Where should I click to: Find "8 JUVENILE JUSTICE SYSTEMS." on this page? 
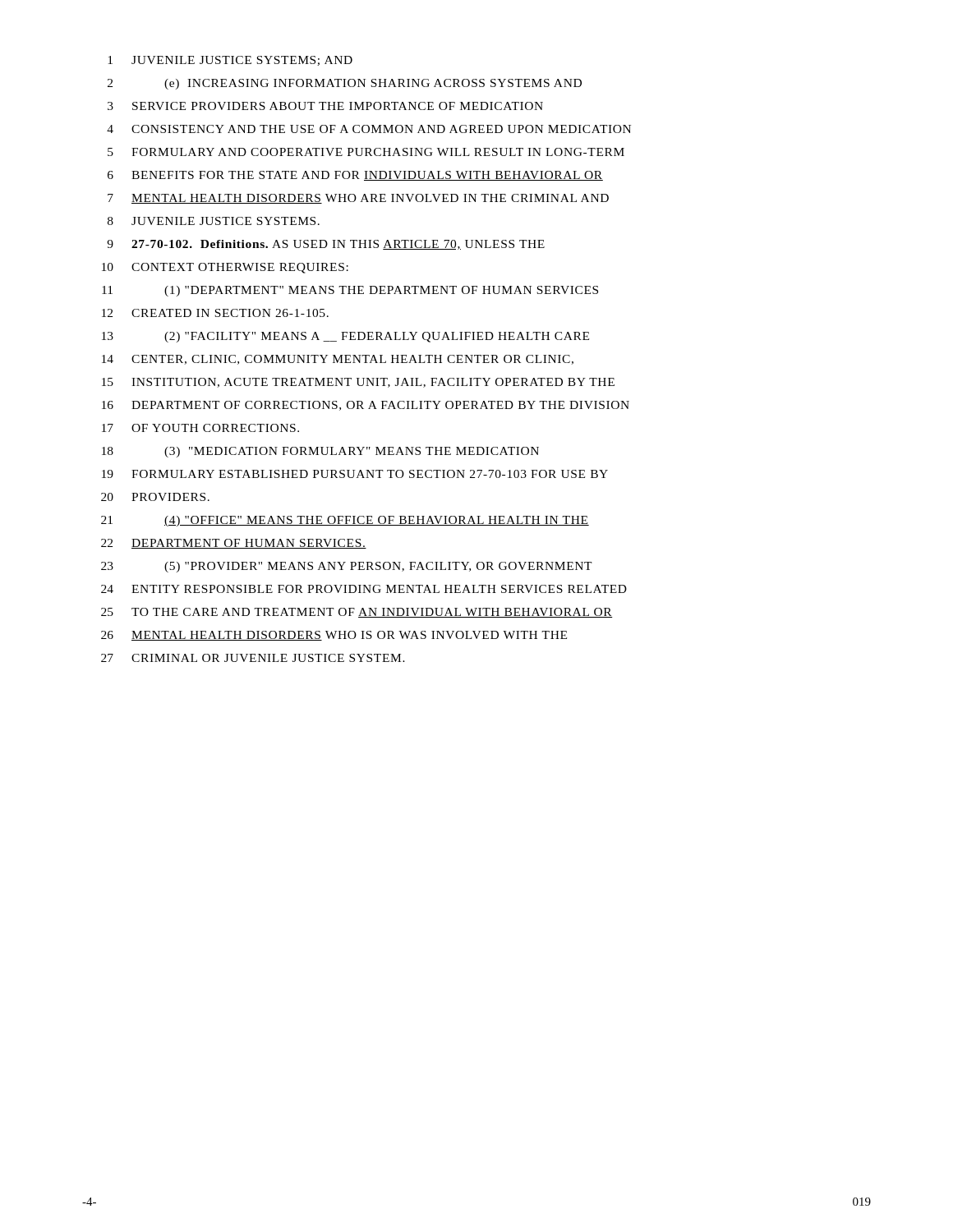[214, 221]
